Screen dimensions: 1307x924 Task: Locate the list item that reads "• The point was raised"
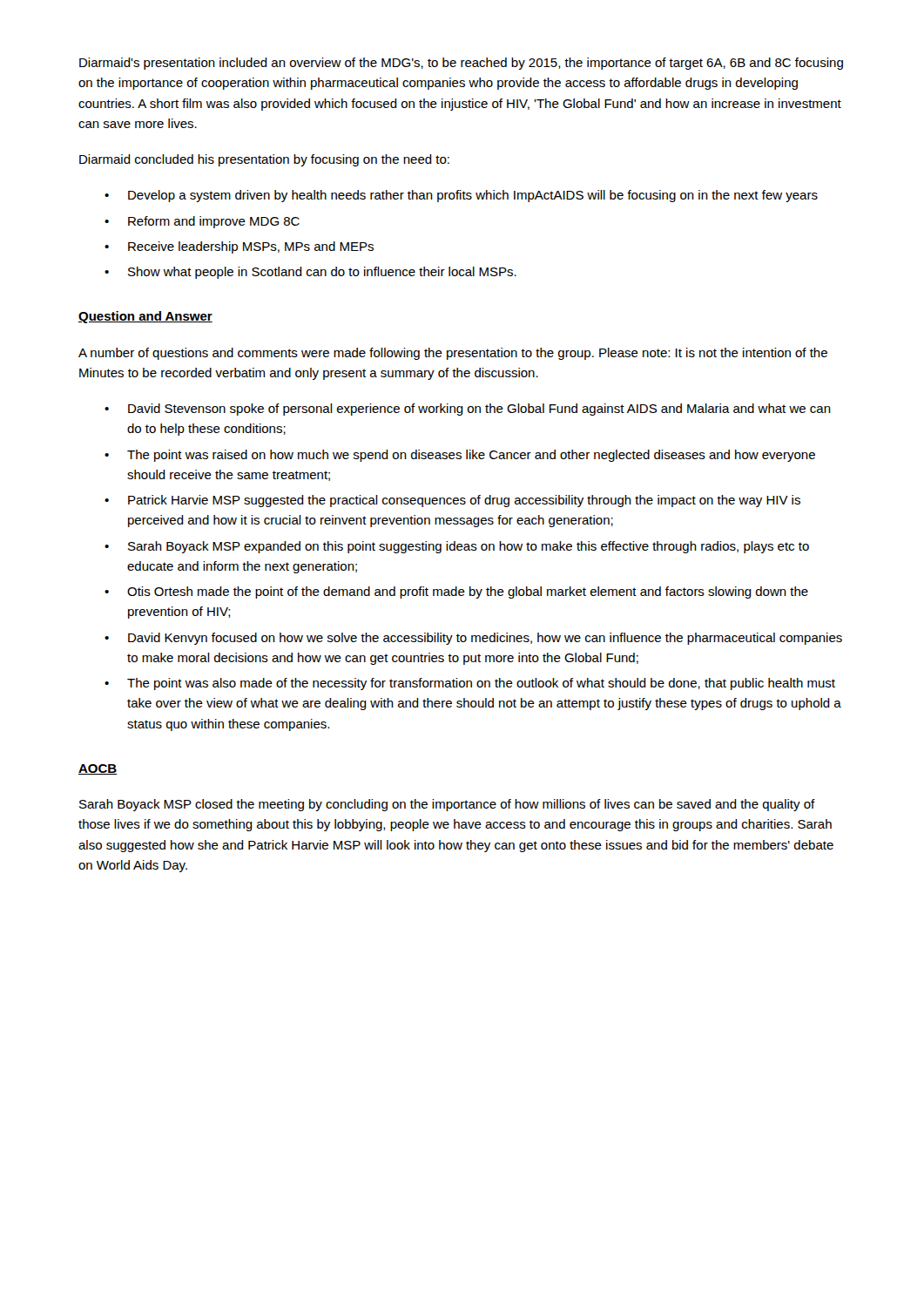475,464
